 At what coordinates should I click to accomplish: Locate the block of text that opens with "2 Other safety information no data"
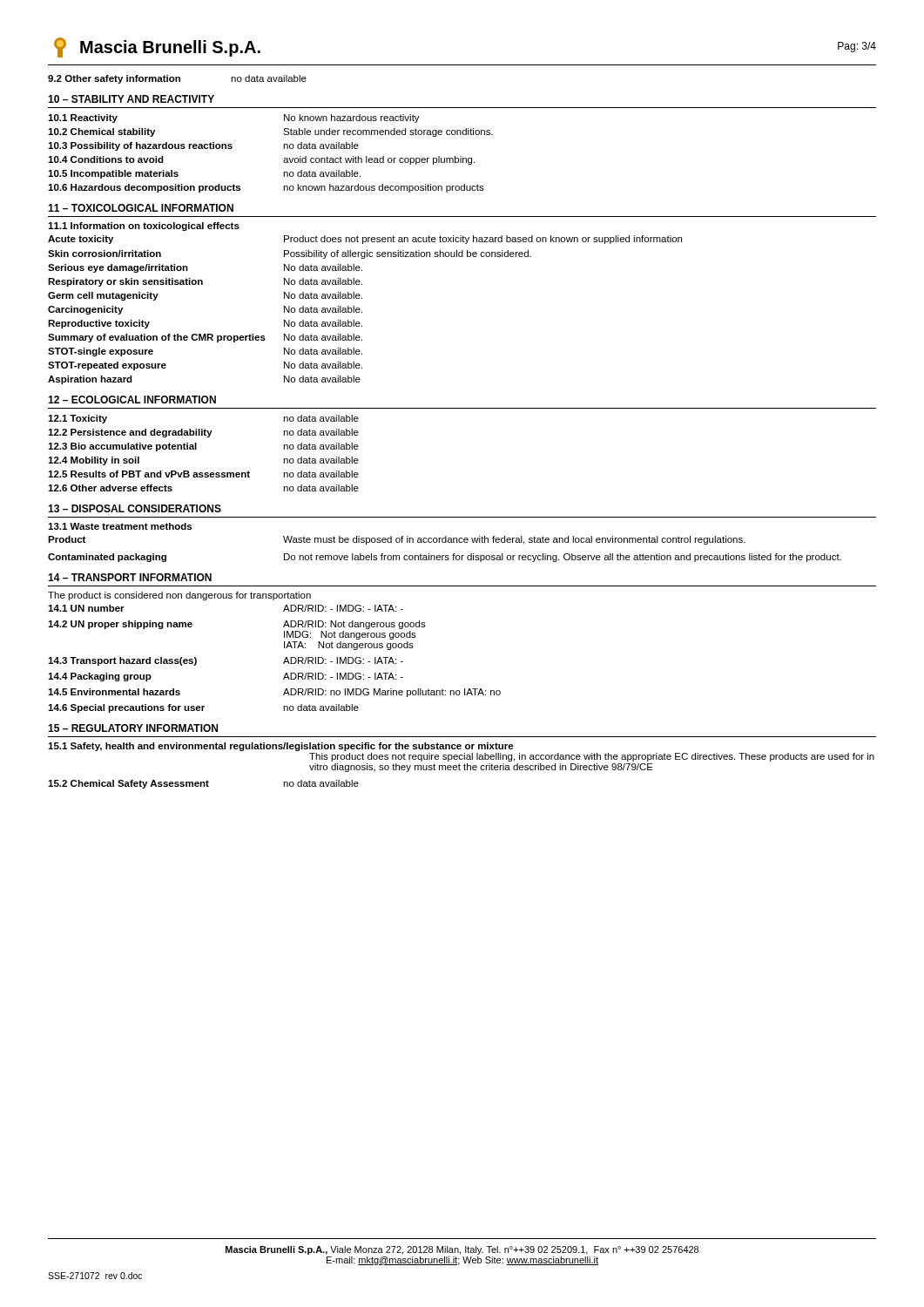[x=177, y=79]
